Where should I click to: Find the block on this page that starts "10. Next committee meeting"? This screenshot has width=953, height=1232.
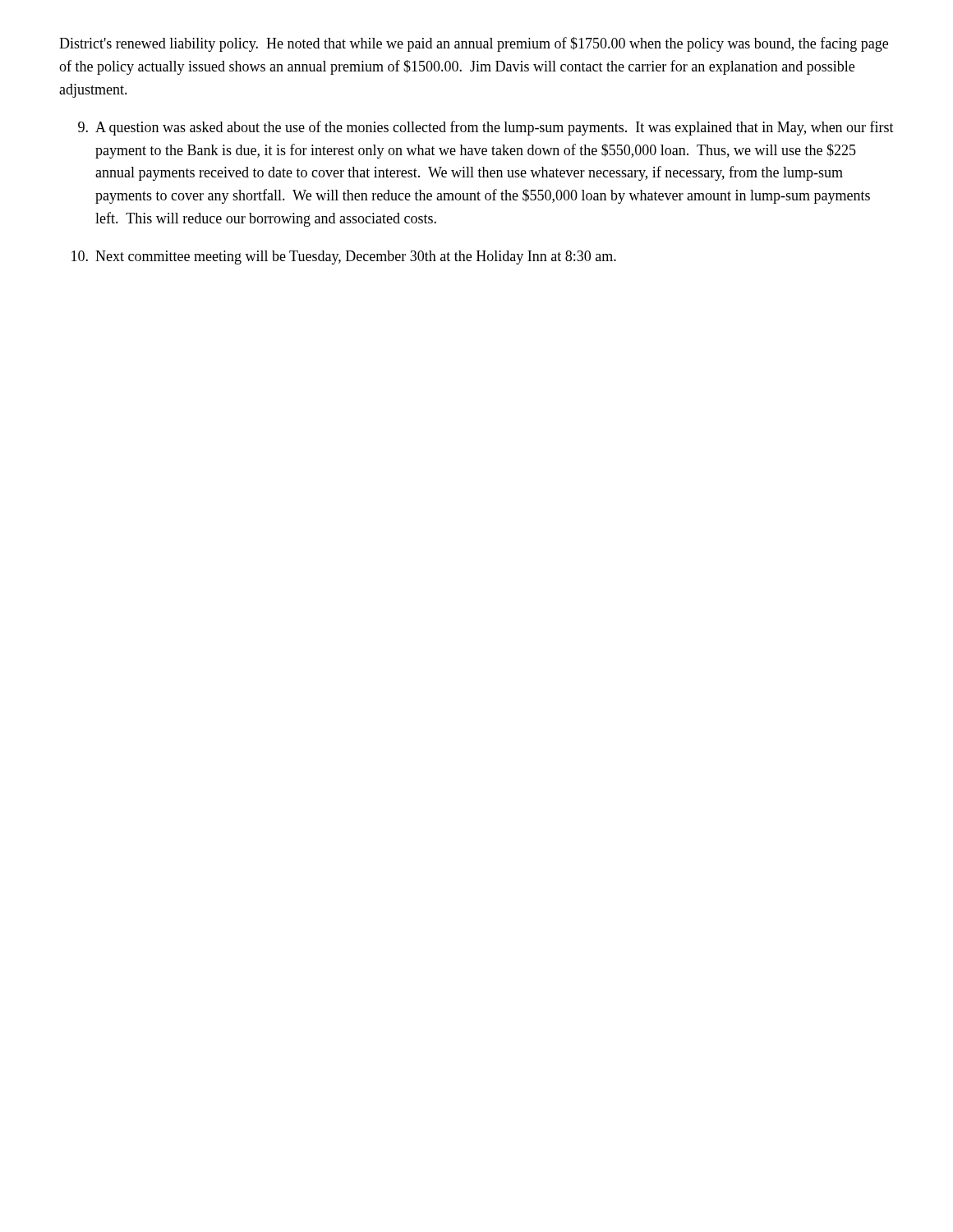click(476, 257)
